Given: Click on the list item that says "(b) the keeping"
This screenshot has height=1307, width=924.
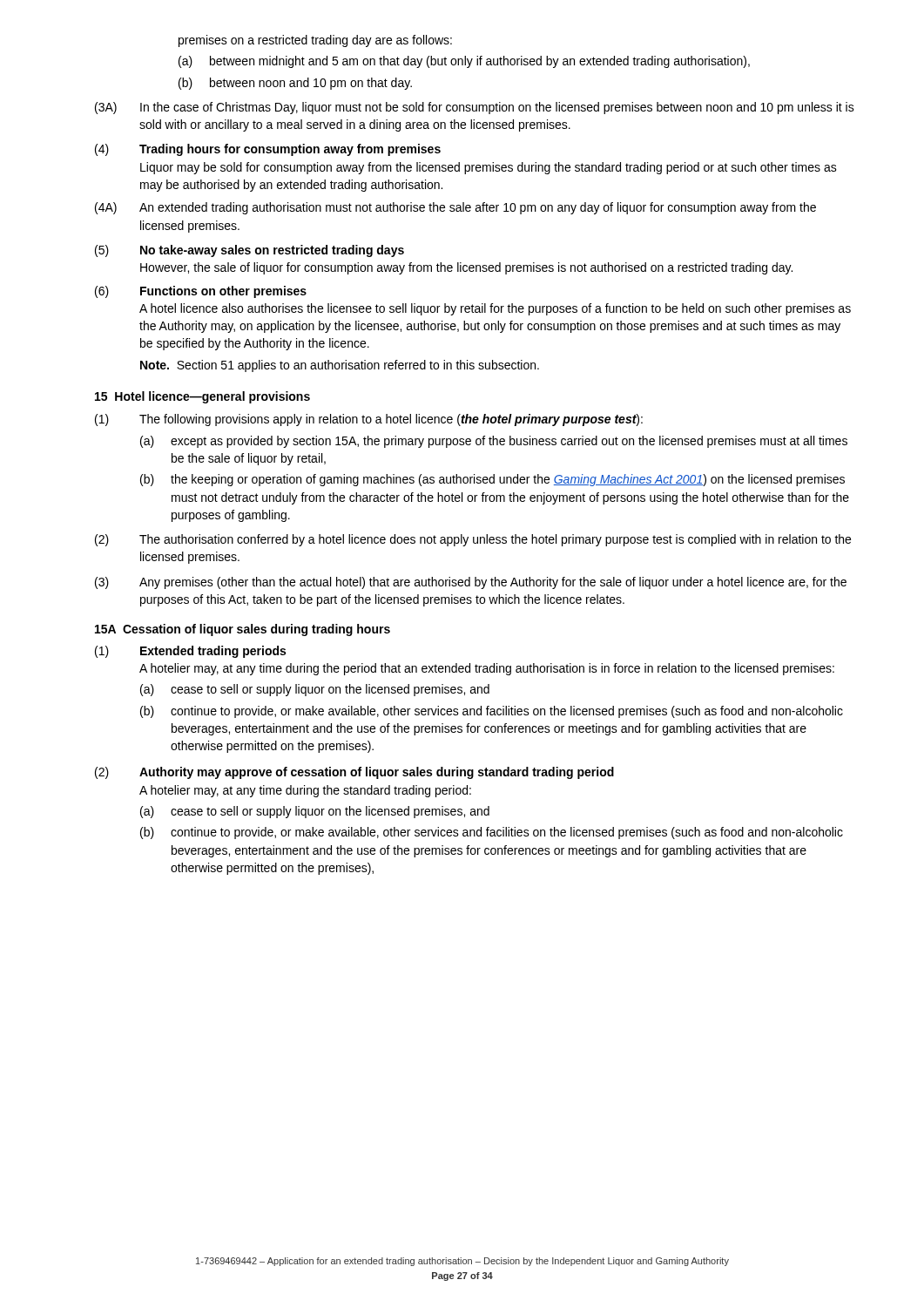Looking at the screenshot, I should 497,497.
